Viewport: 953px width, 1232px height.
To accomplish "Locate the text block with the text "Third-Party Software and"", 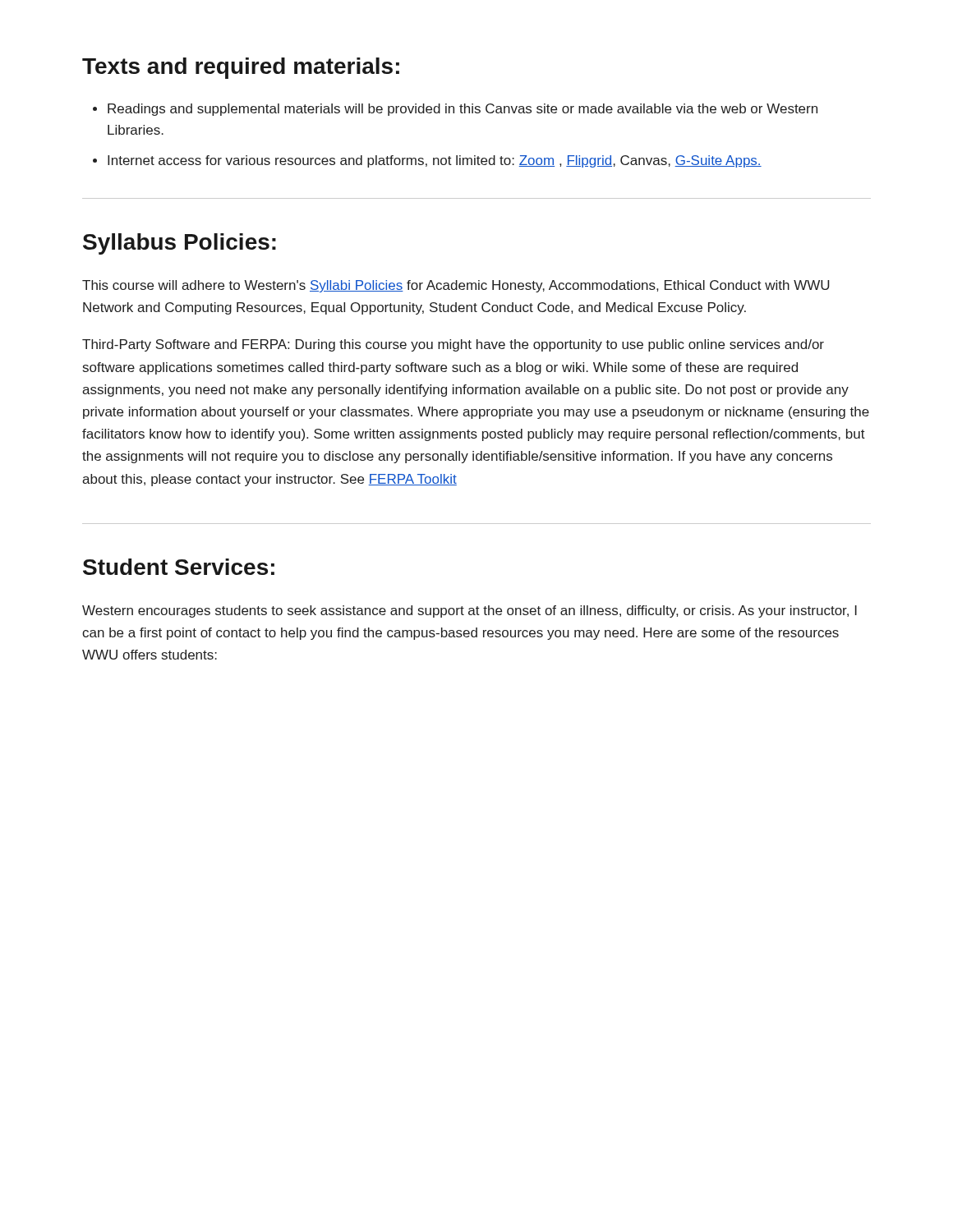I will [476, 412].
